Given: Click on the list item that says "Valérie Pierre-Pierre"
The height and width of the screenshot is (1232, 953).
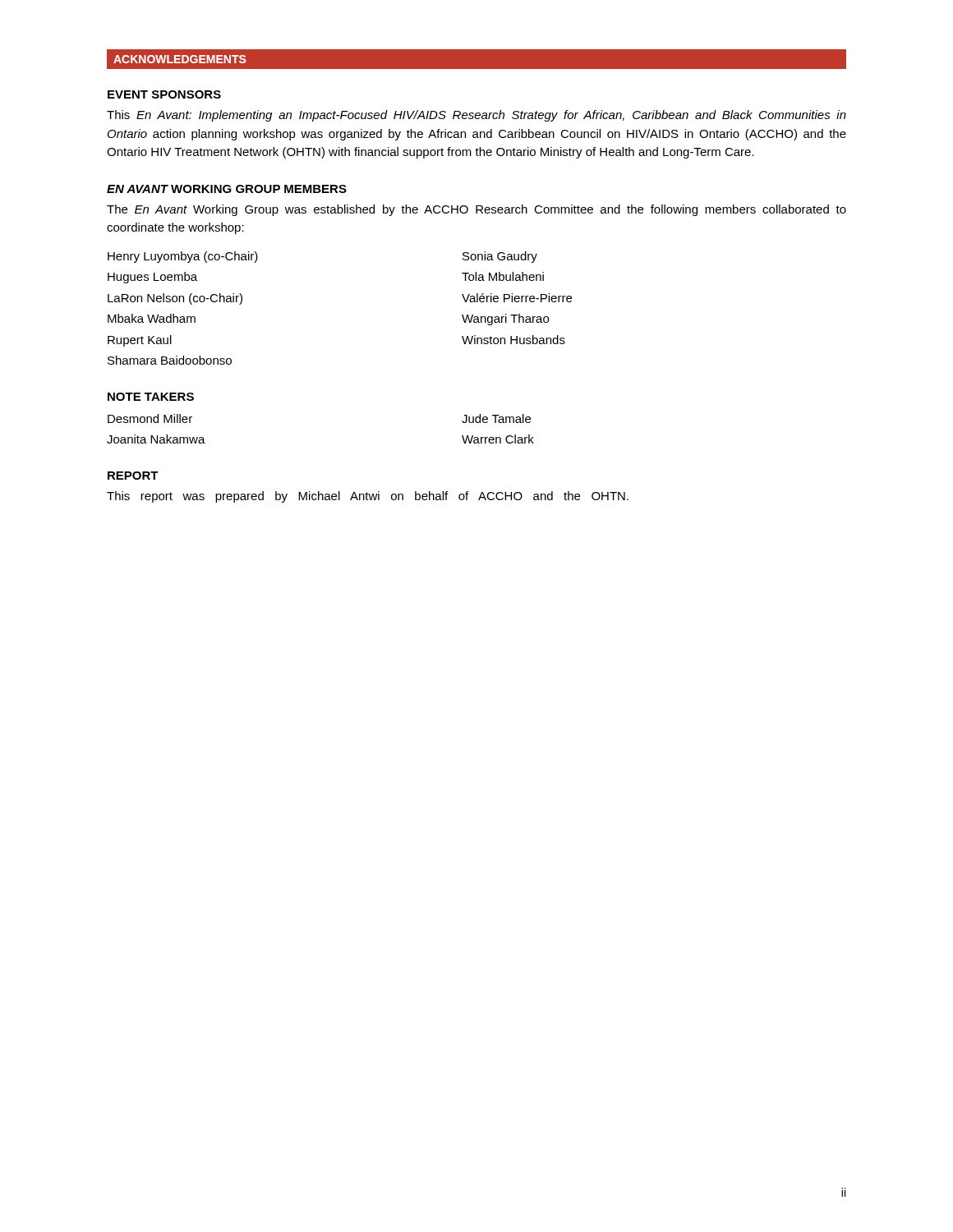Looking at the screenshot, I should (517, 297).
